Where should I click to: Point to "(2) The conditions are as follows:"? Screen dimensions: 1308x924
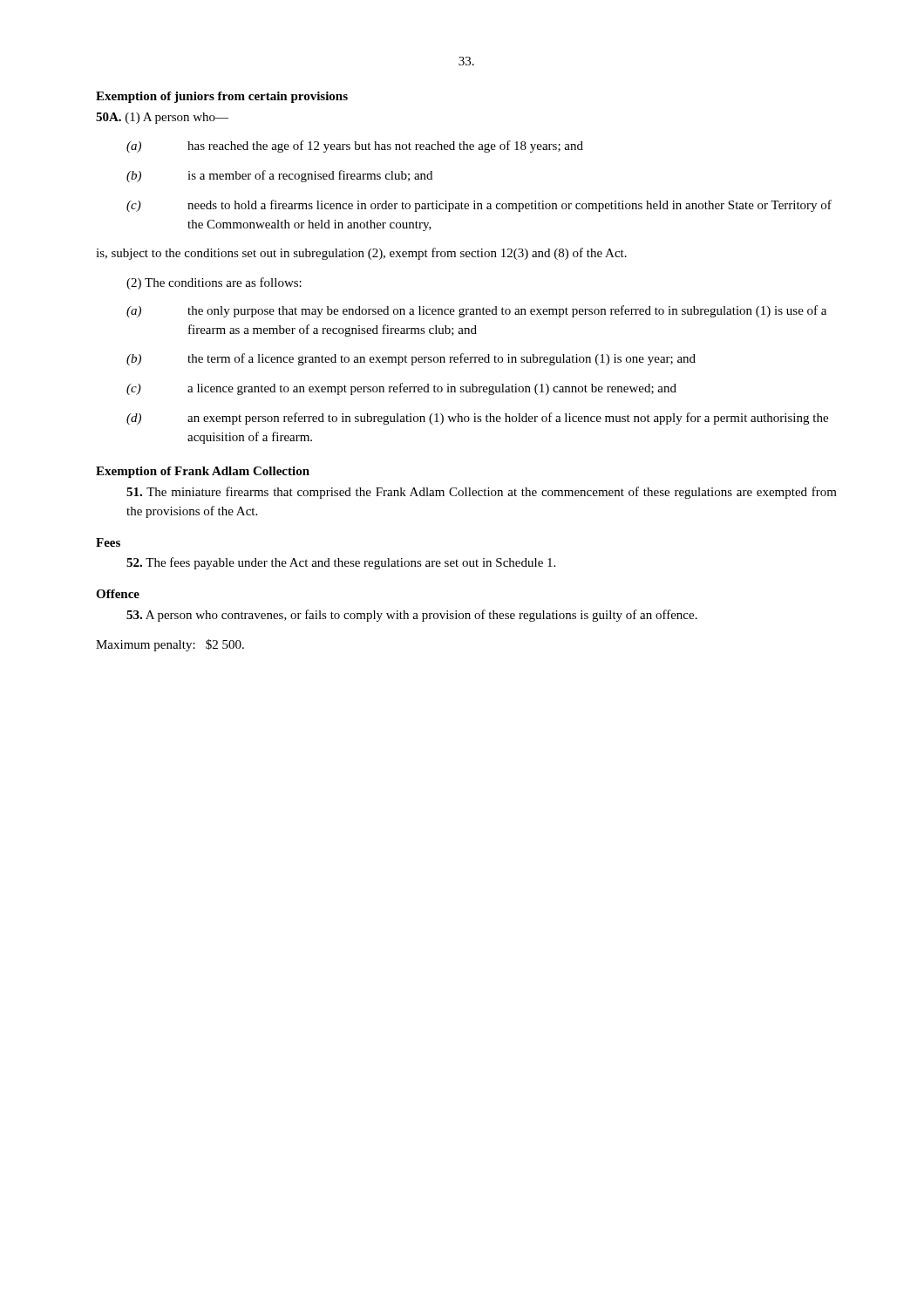click(x=214, y=283)
